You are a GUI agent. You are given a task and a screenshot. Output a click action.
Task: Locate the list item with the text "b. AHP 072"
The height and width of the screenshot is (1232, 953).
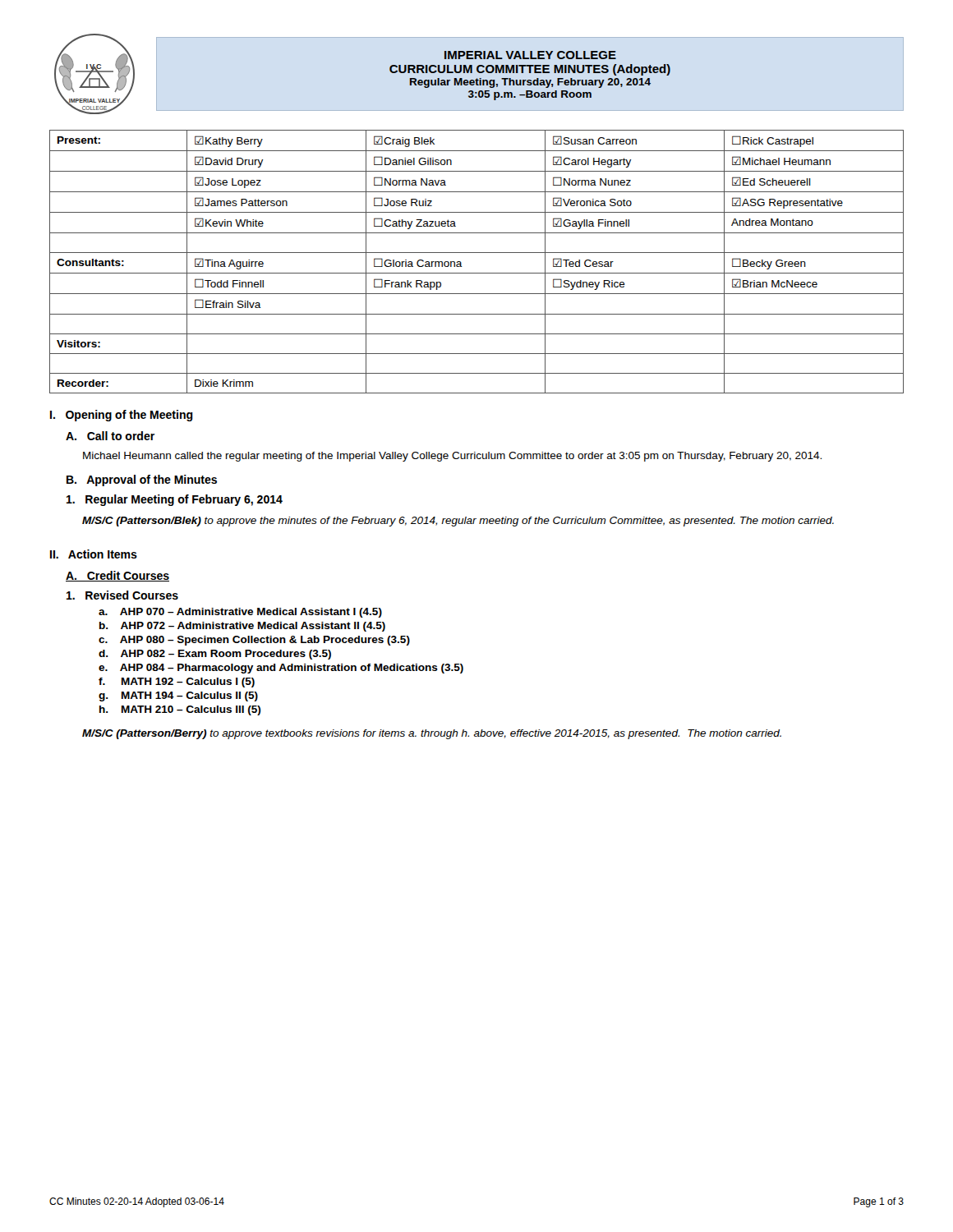pyautogui.click(x=242, y=625)
